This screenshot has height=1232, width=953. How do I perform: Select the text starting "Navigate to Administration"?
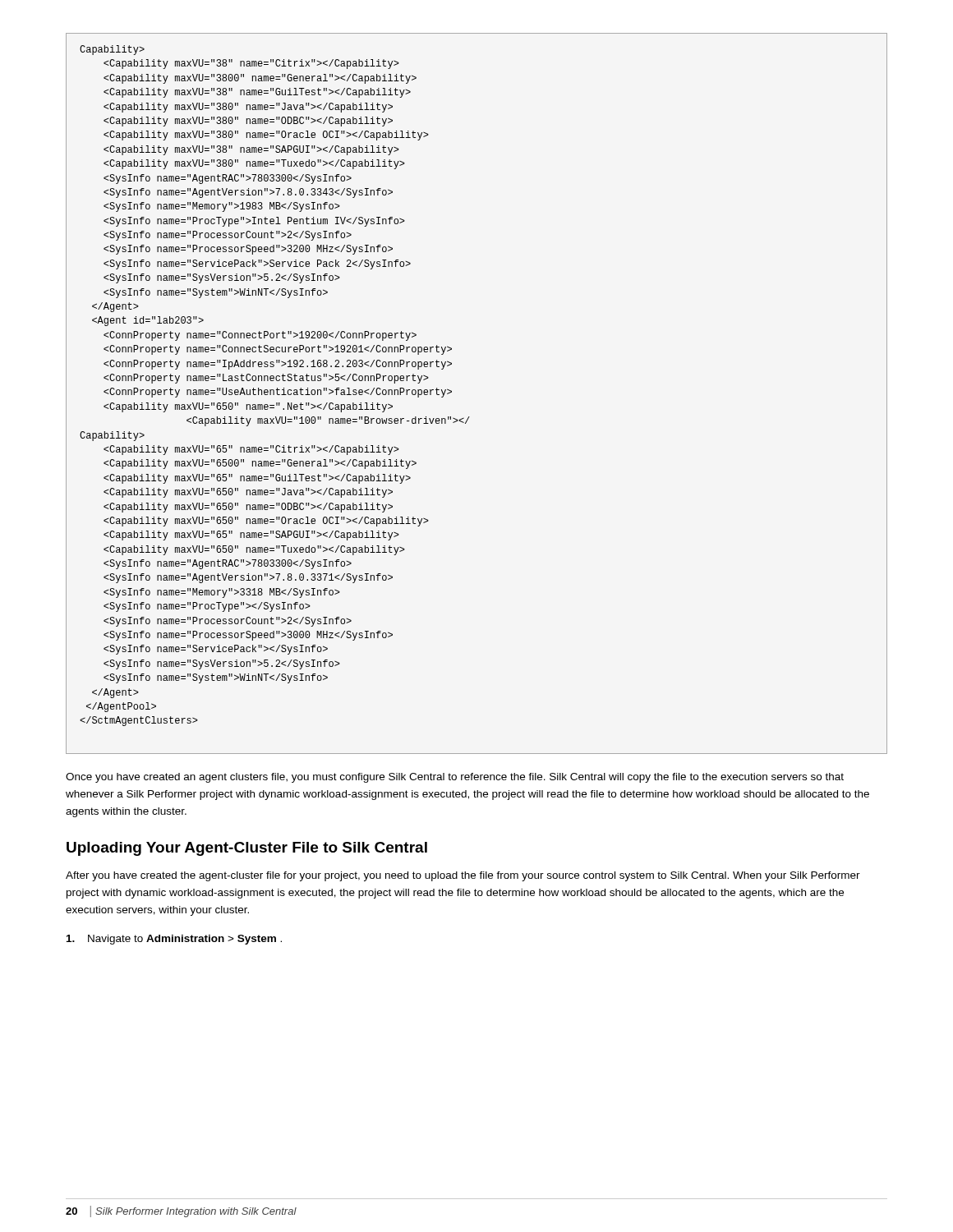click(x=174, y=940)
